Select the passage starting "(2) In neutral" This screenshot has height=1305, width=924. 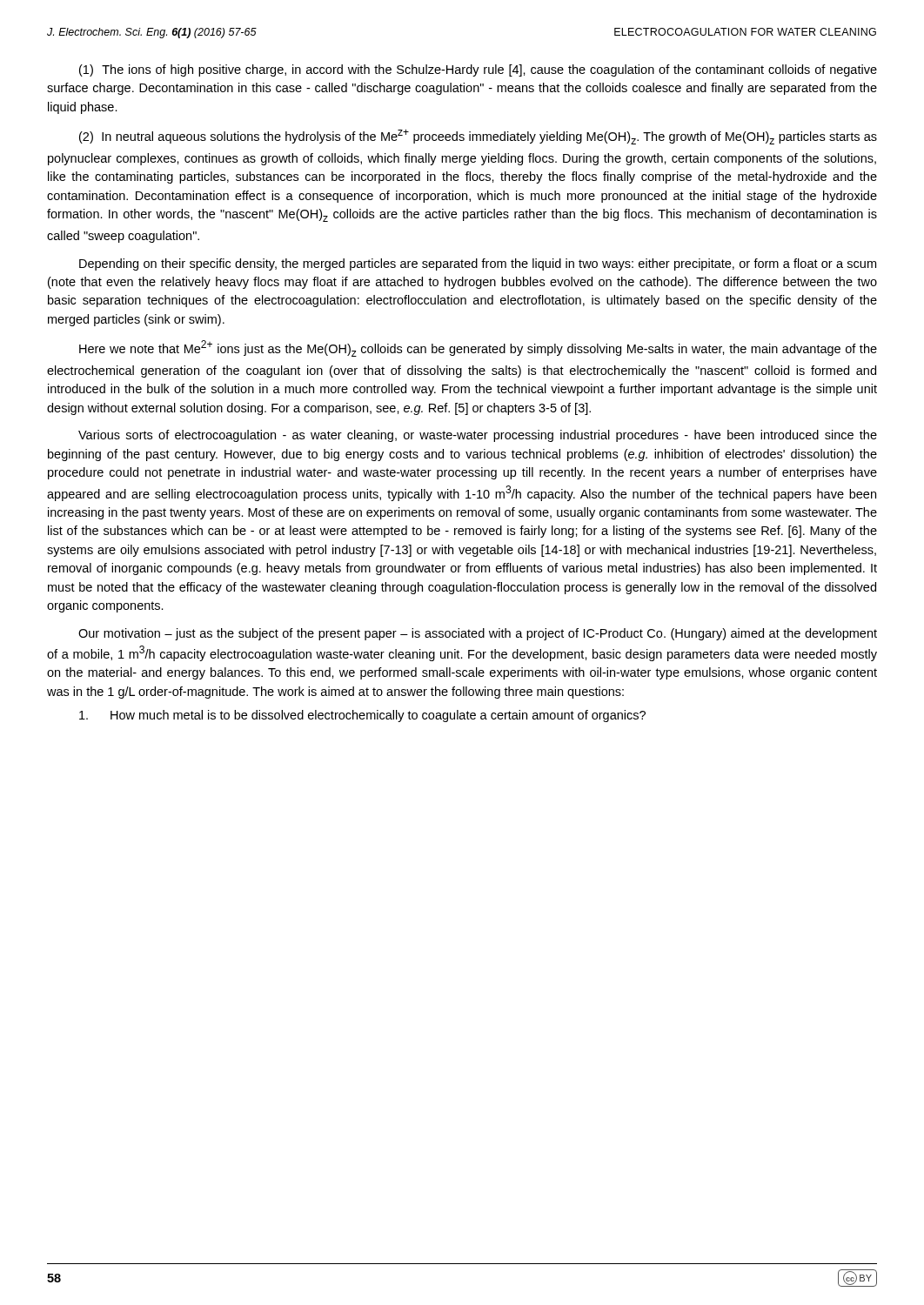[462, 185]
